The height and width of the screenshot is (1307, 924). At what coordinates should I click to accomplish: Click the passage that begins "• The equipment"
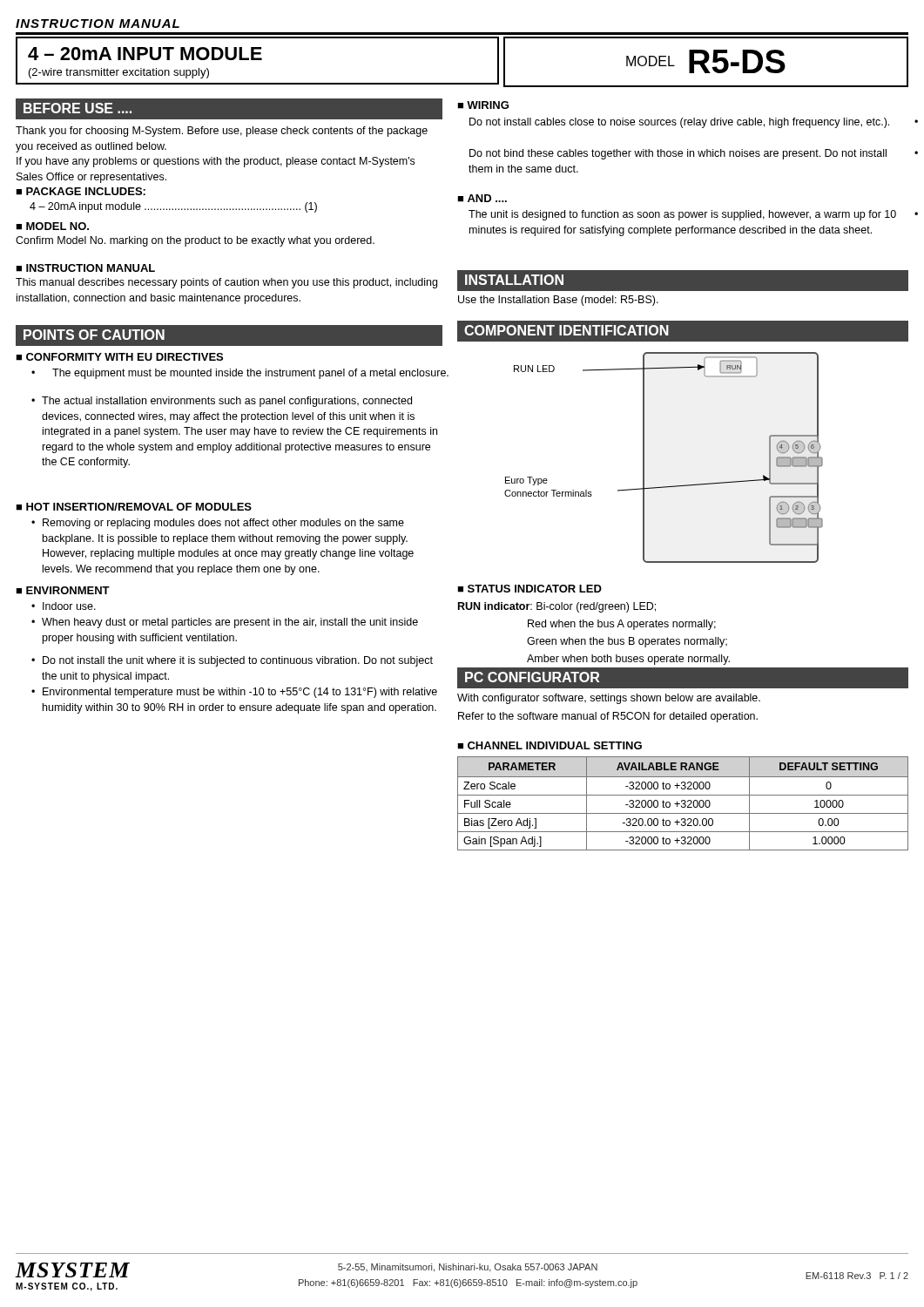(x=242, y=374)
